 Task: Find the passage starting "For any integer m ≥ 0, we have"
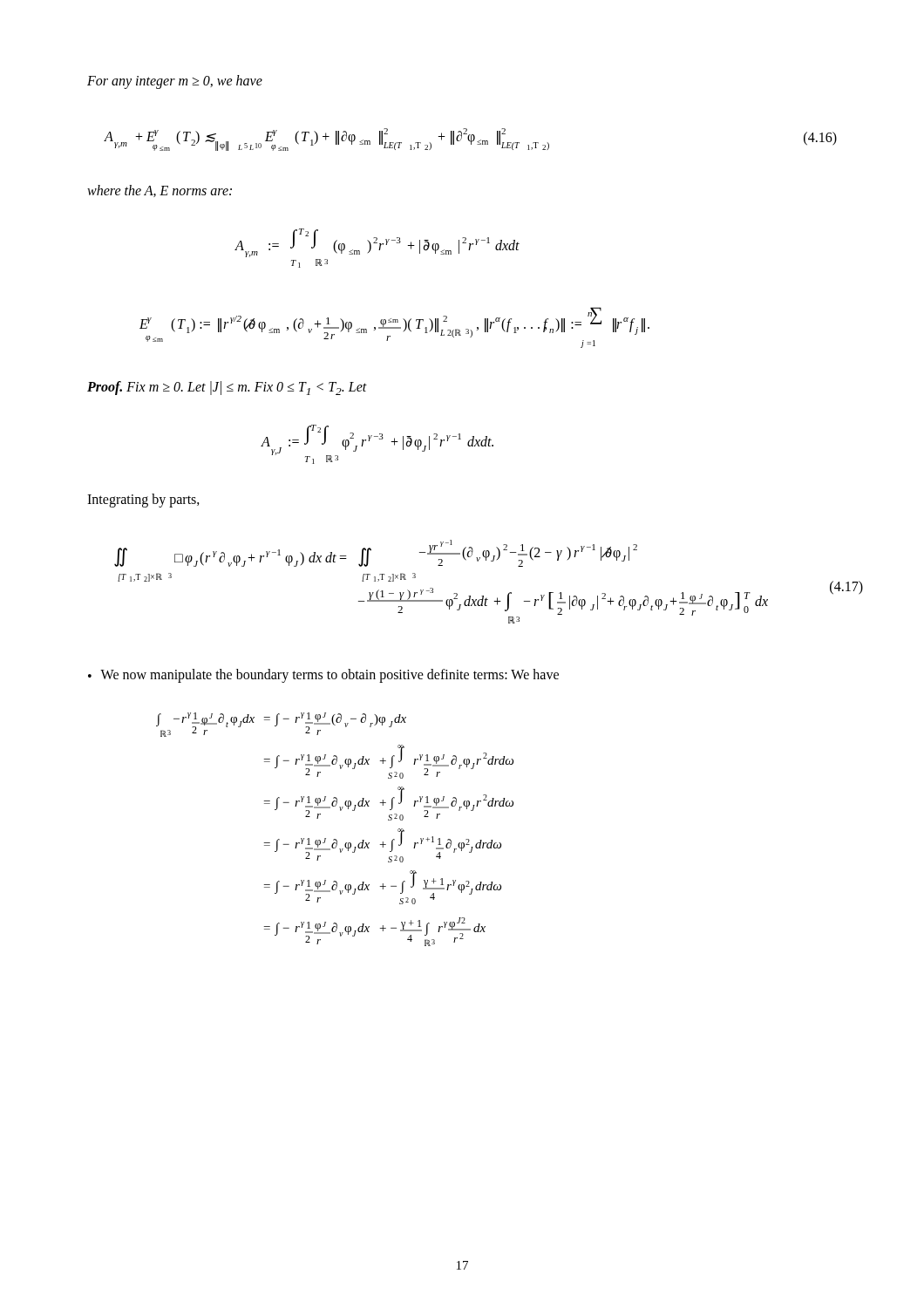pyautogui.click(x=175, y=81)
